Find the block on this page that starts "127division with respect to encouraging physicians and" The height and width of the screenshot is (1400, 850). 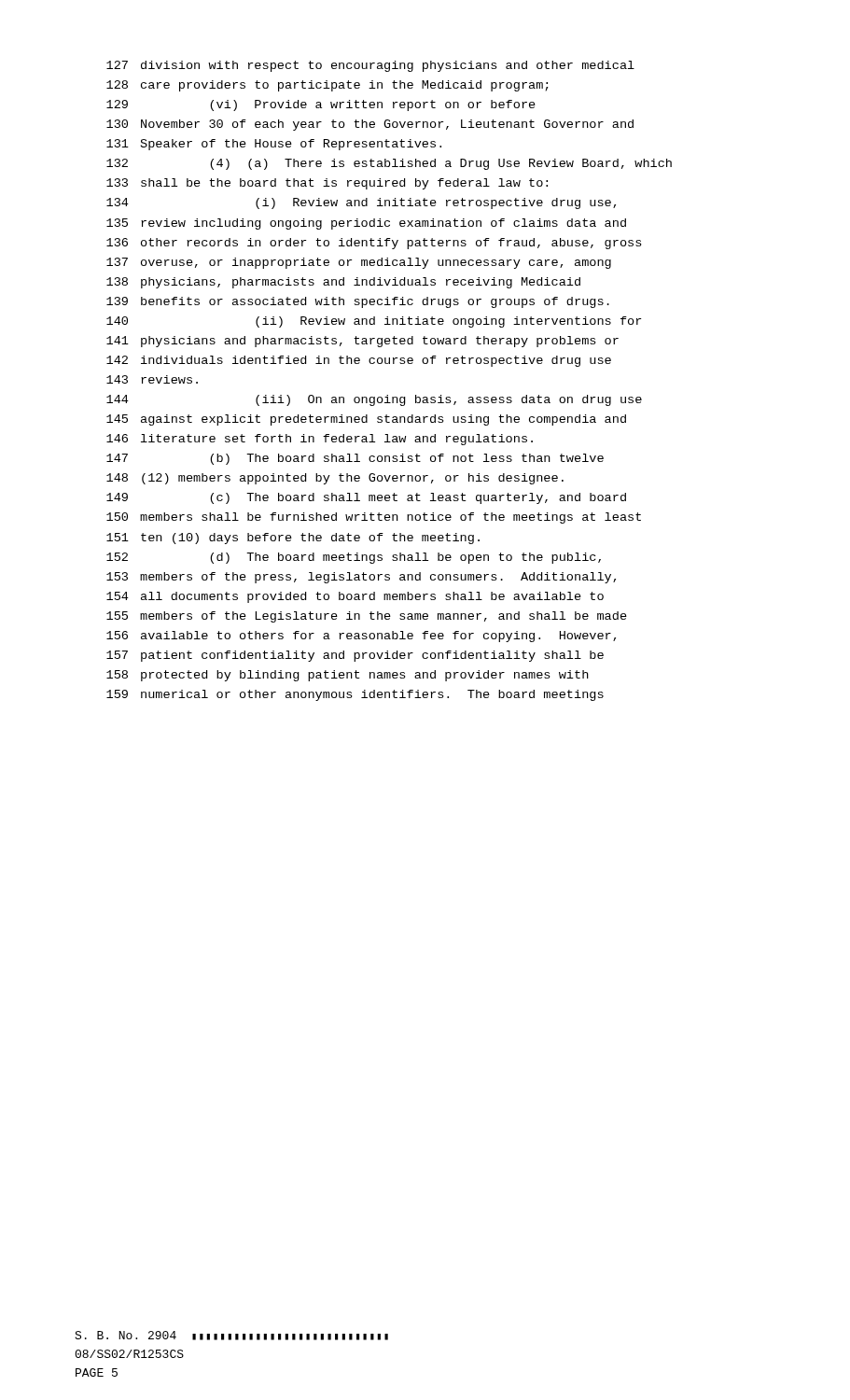(434, 66)
